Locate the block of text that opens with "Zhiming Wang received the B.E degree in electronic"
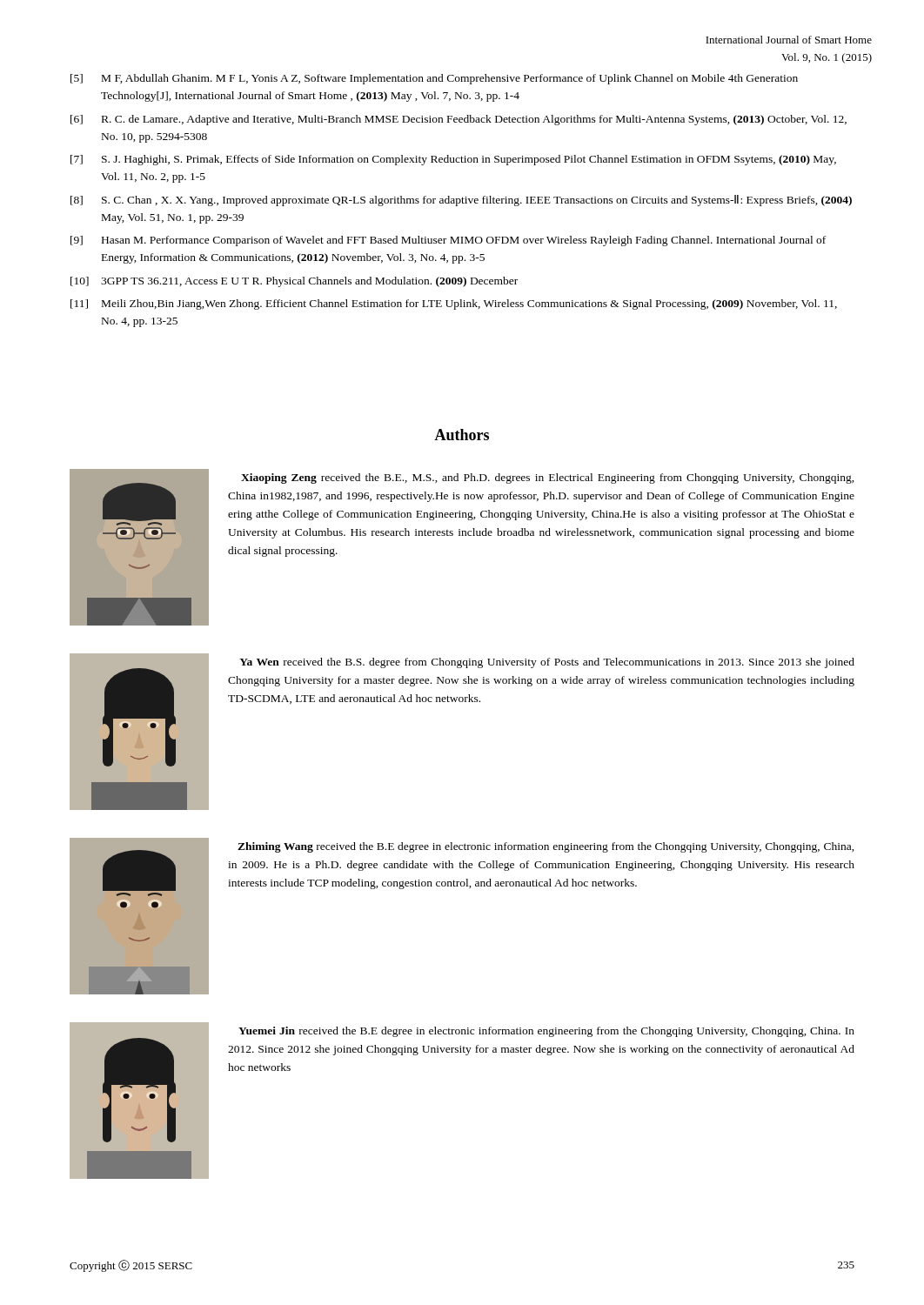The height and width of the screenshot is (1305, 924). 541,864
